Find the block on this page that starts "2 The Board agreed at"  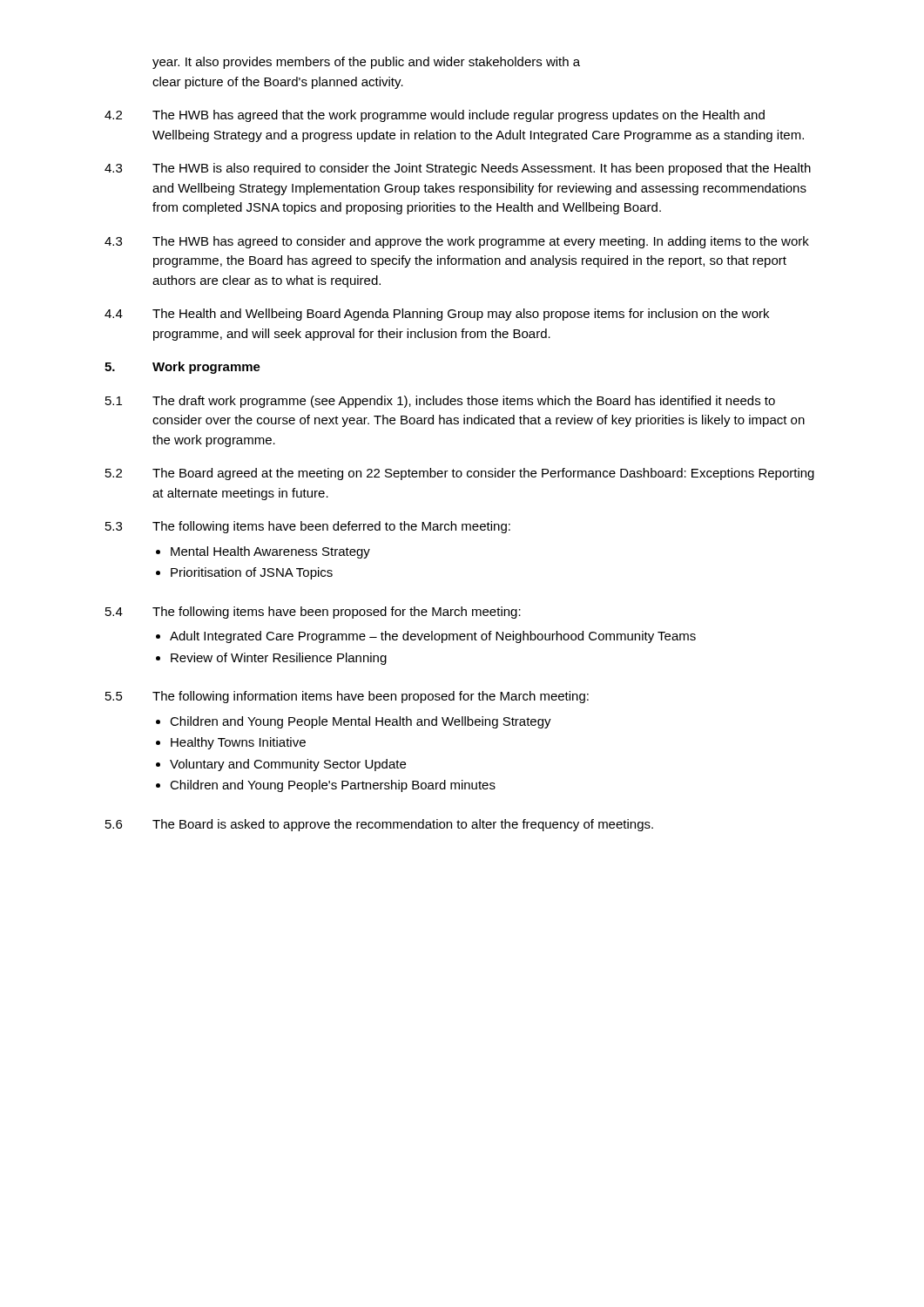(462, 483)
